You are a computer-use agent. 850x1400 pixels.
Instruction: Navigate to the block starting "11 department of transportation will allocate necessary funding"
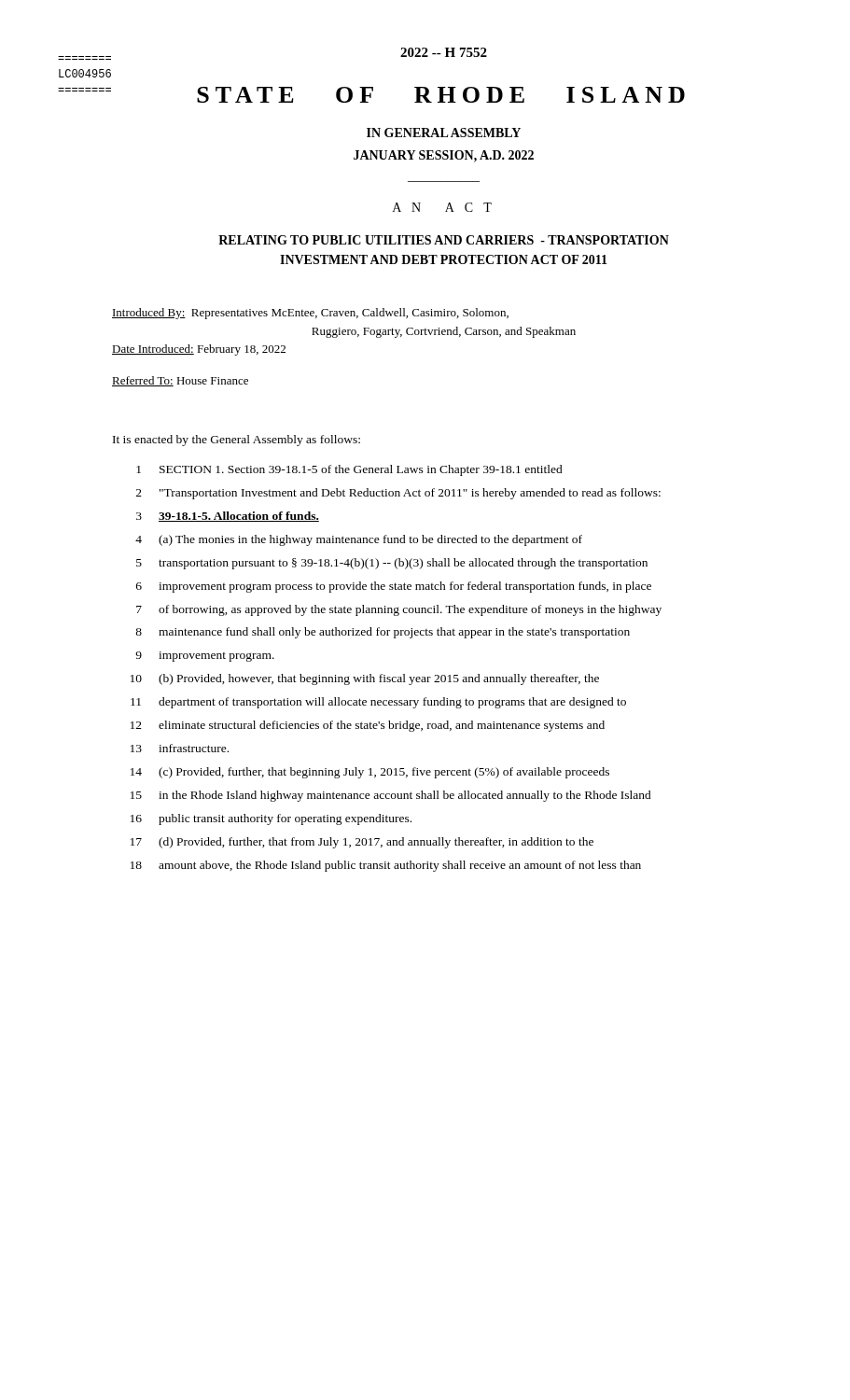click(444, 703)
